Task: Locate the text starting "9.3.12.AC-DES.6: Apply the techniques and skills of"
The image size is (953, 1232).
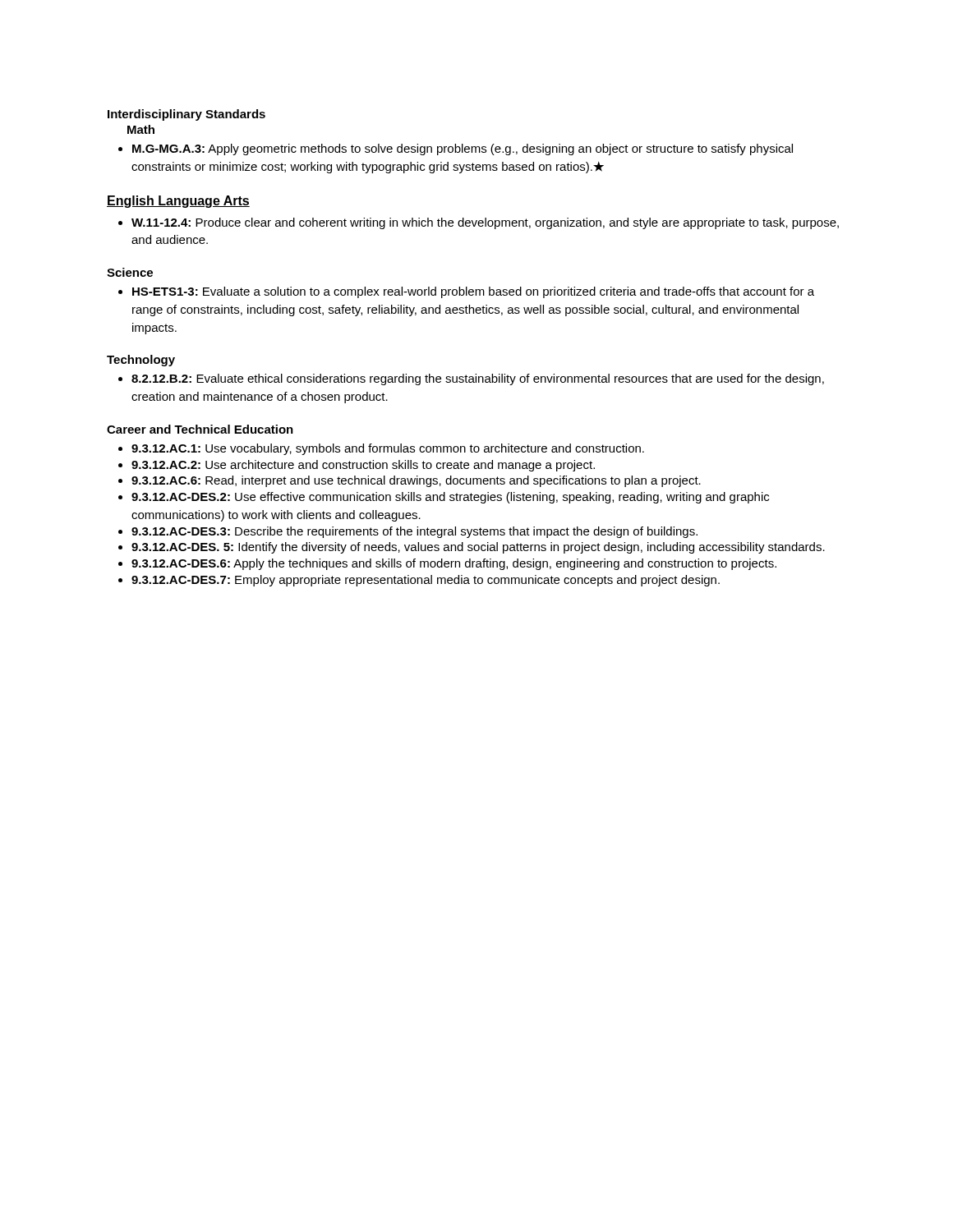Action: tap(476, 563)
